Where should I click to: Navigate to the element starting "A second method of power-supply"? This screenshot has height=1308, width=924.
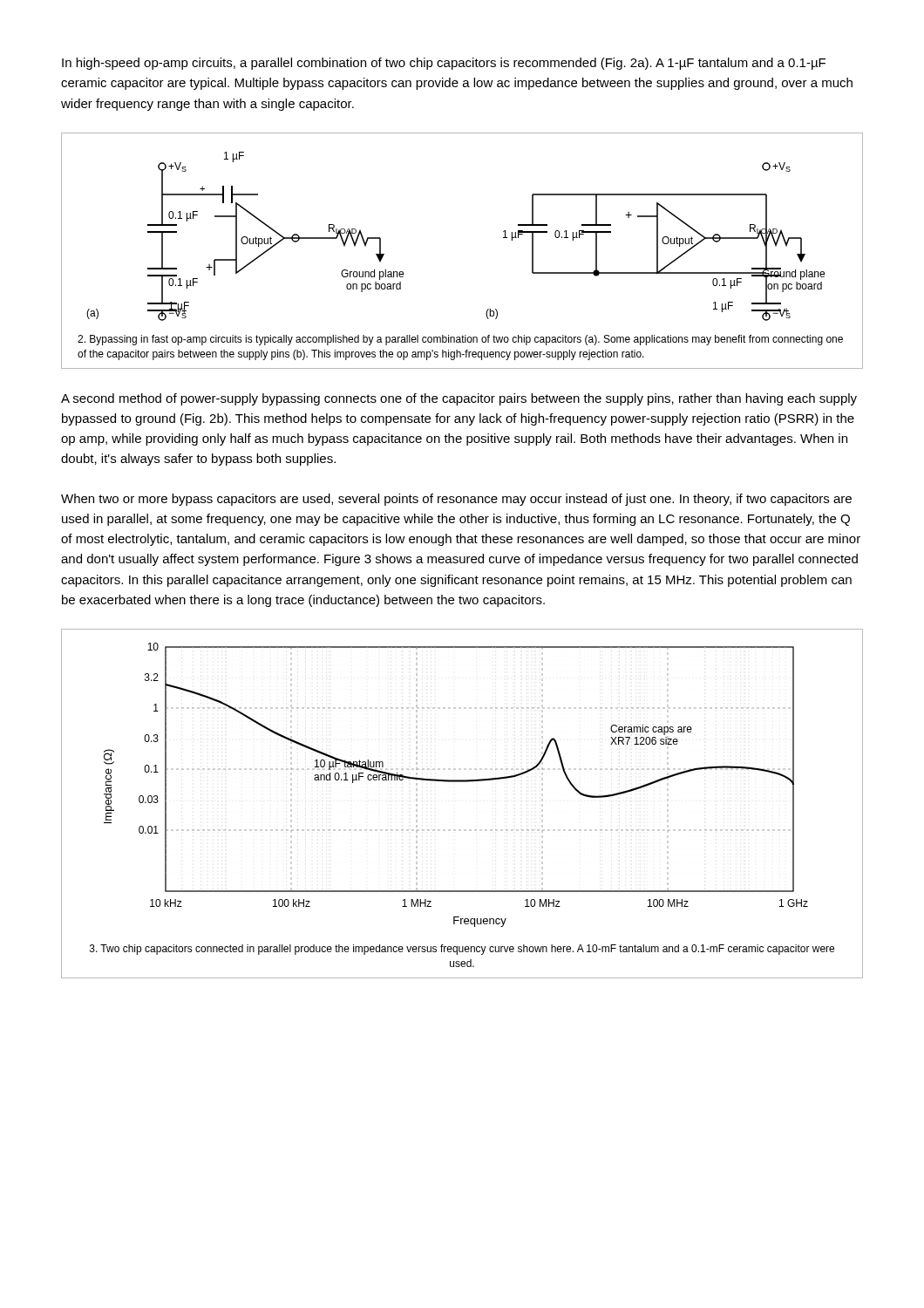pos(459,428)
